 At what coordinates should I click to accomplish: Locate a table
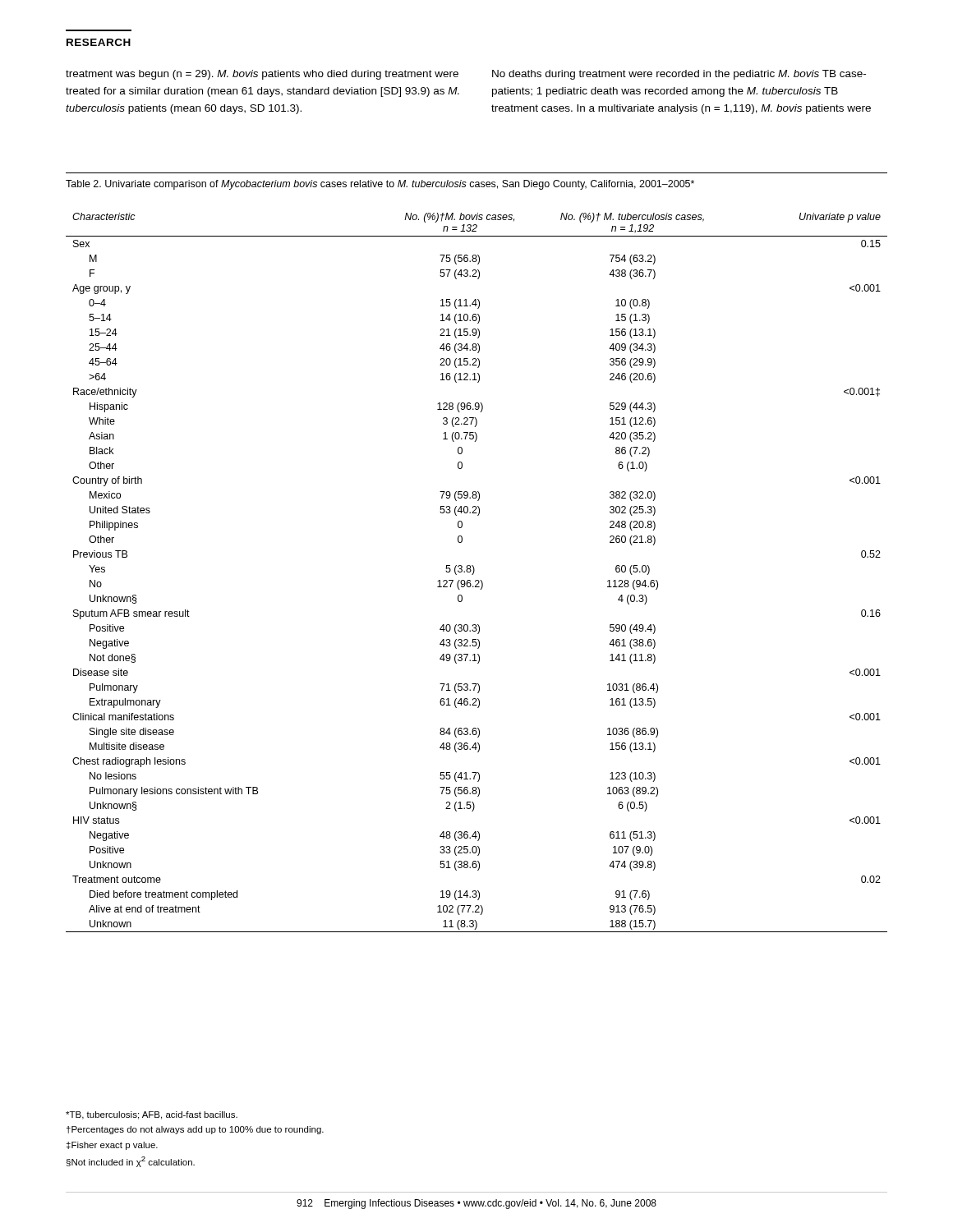pos(476,571)
